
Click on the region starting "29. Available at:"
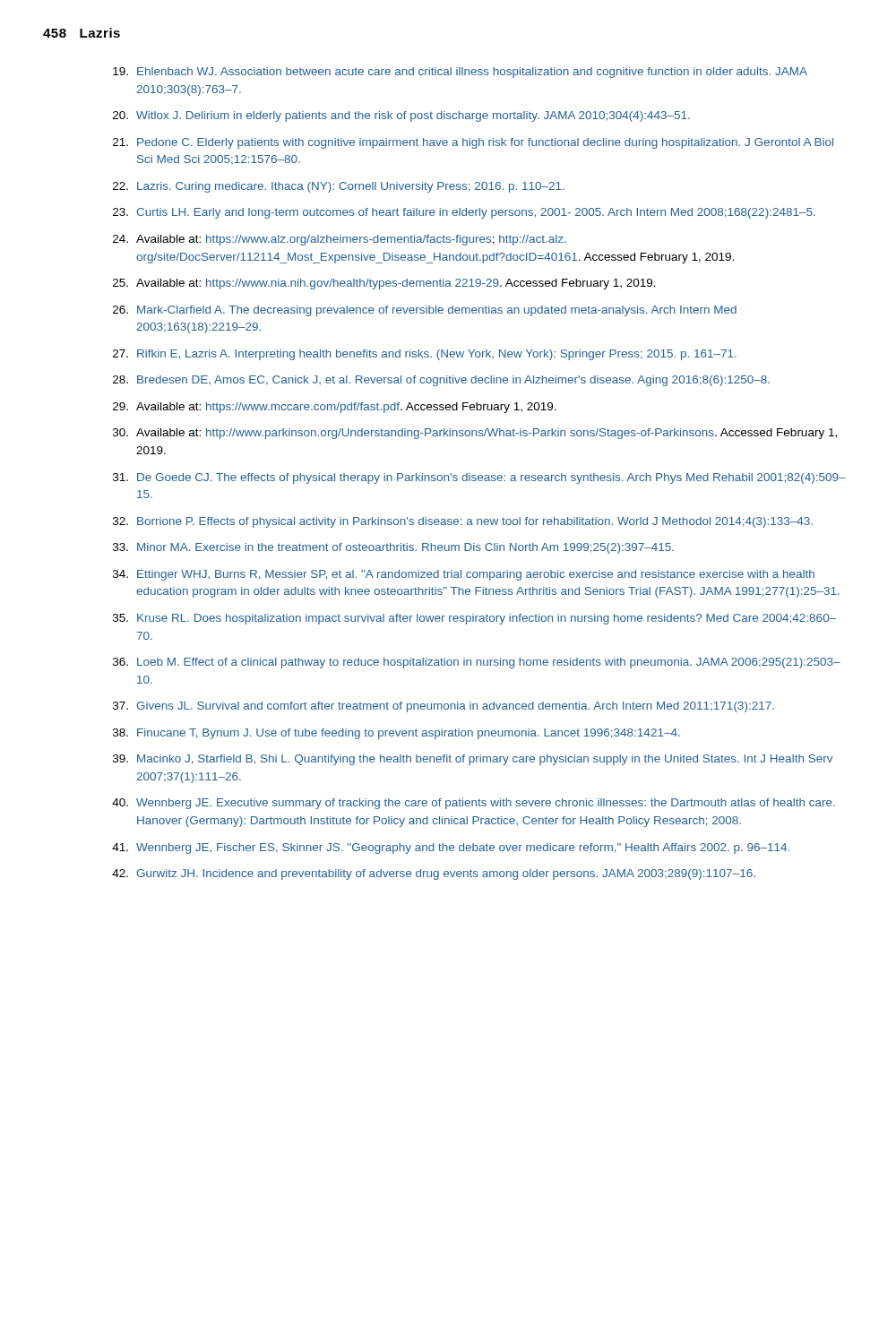tap(473, 406)
